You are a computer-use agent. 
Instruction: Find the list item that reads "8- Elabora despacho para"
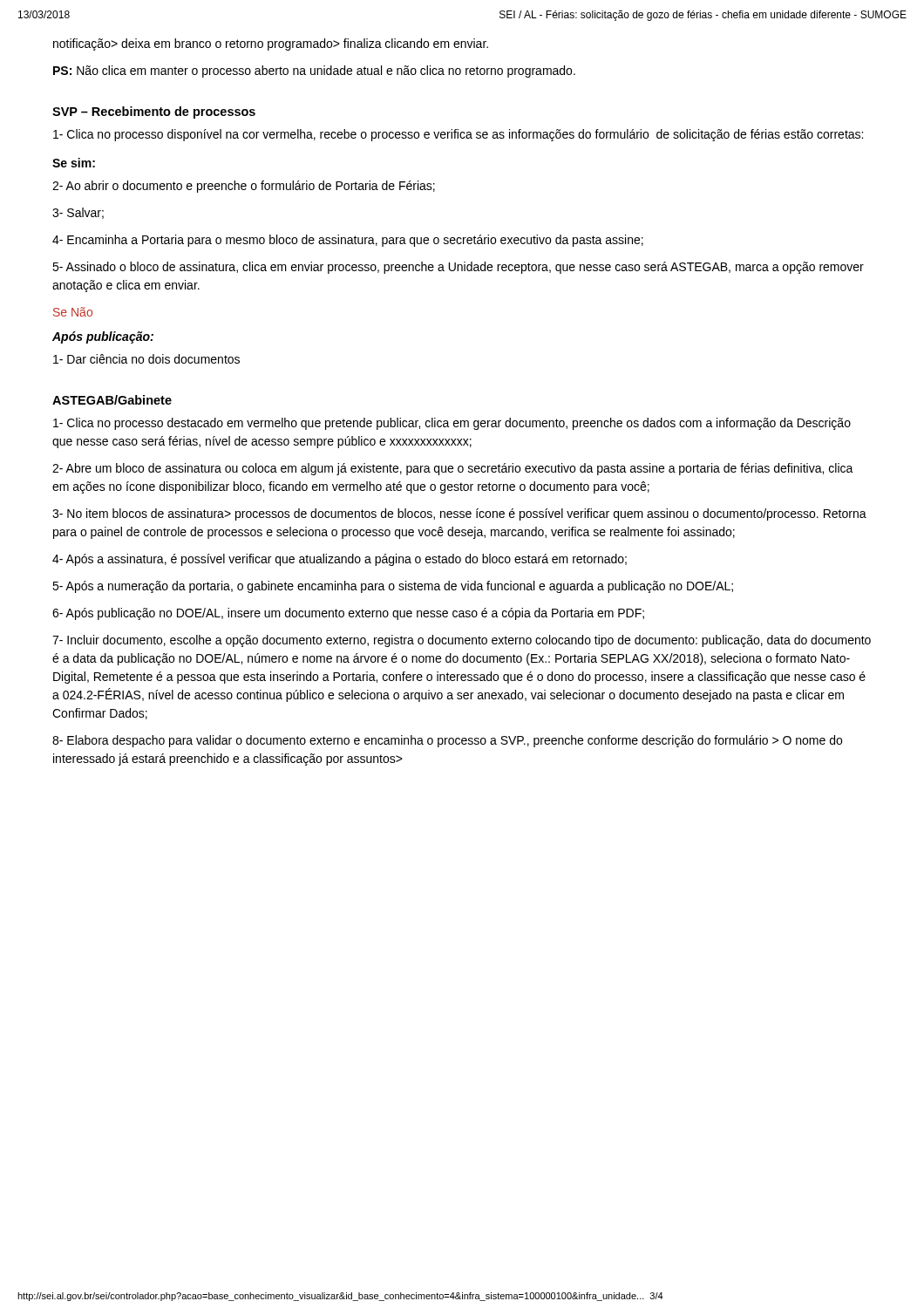(x=448, y=749)
